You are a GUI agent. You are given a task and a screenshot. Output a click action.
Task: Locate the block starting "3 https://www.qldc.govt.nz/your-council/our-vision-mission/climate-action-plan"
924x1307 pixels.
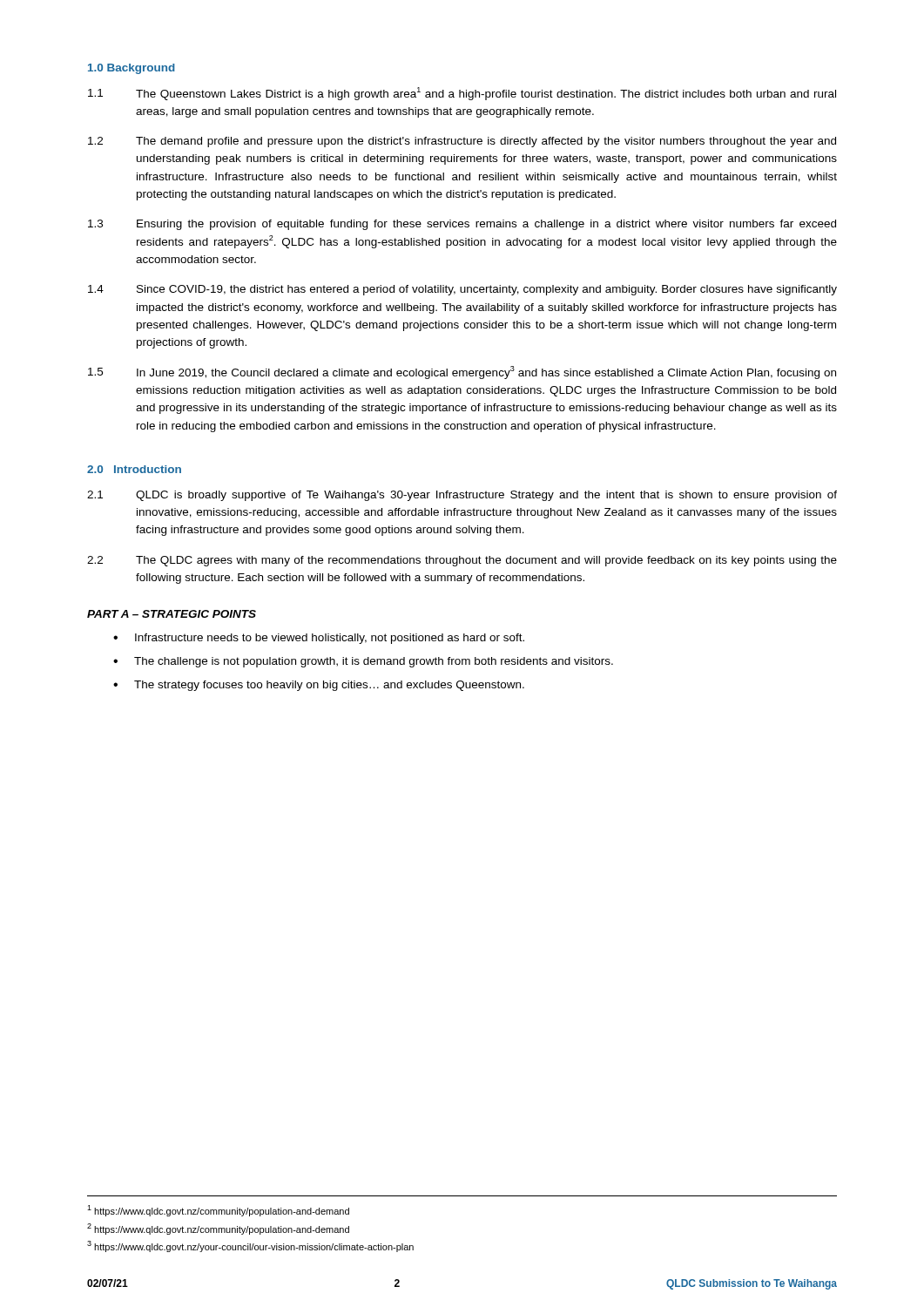coord(251,1245)
